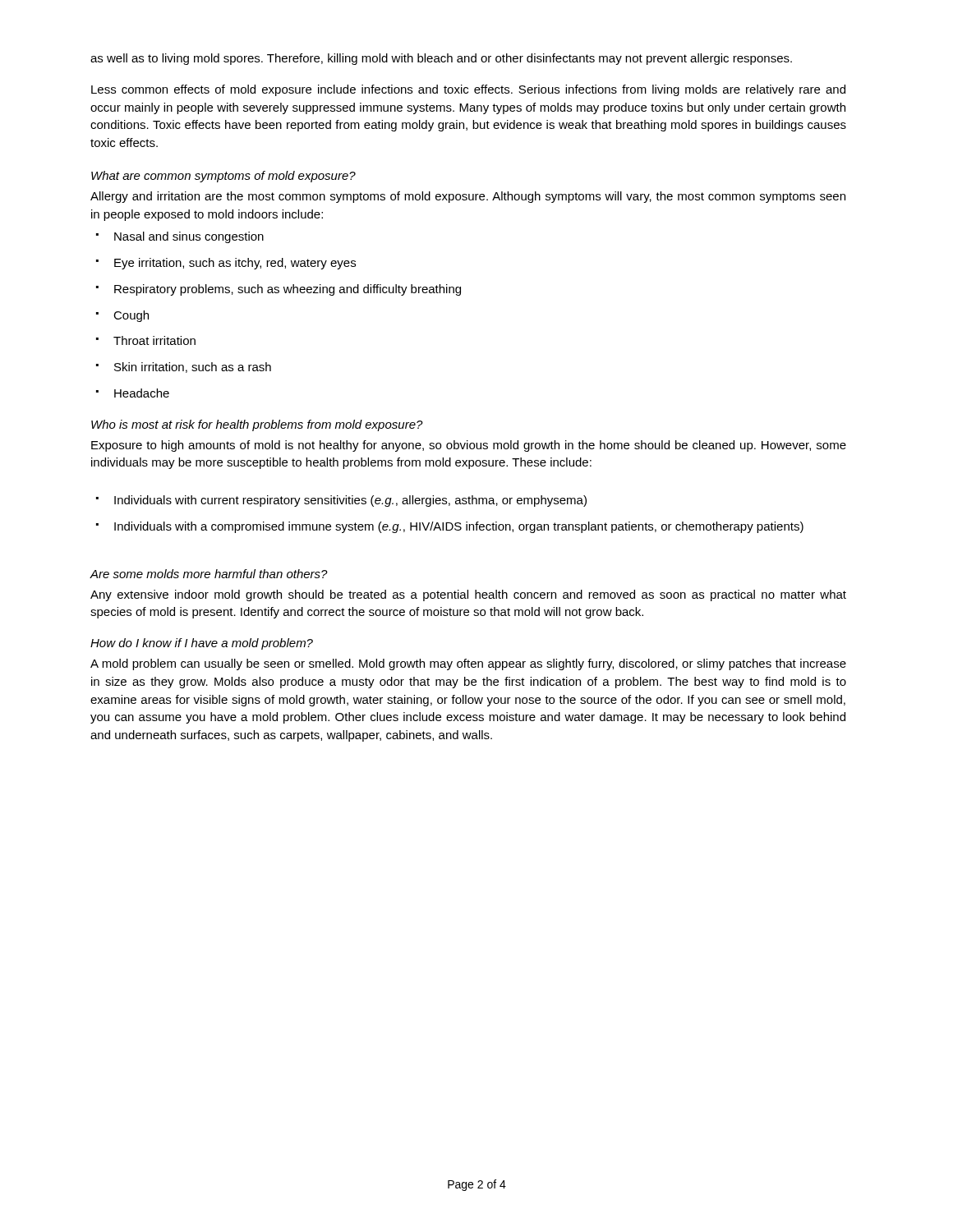
Task: Select the block starting "Exposure to high amounts of mold is not"
Action: click(x=468, y=453)
